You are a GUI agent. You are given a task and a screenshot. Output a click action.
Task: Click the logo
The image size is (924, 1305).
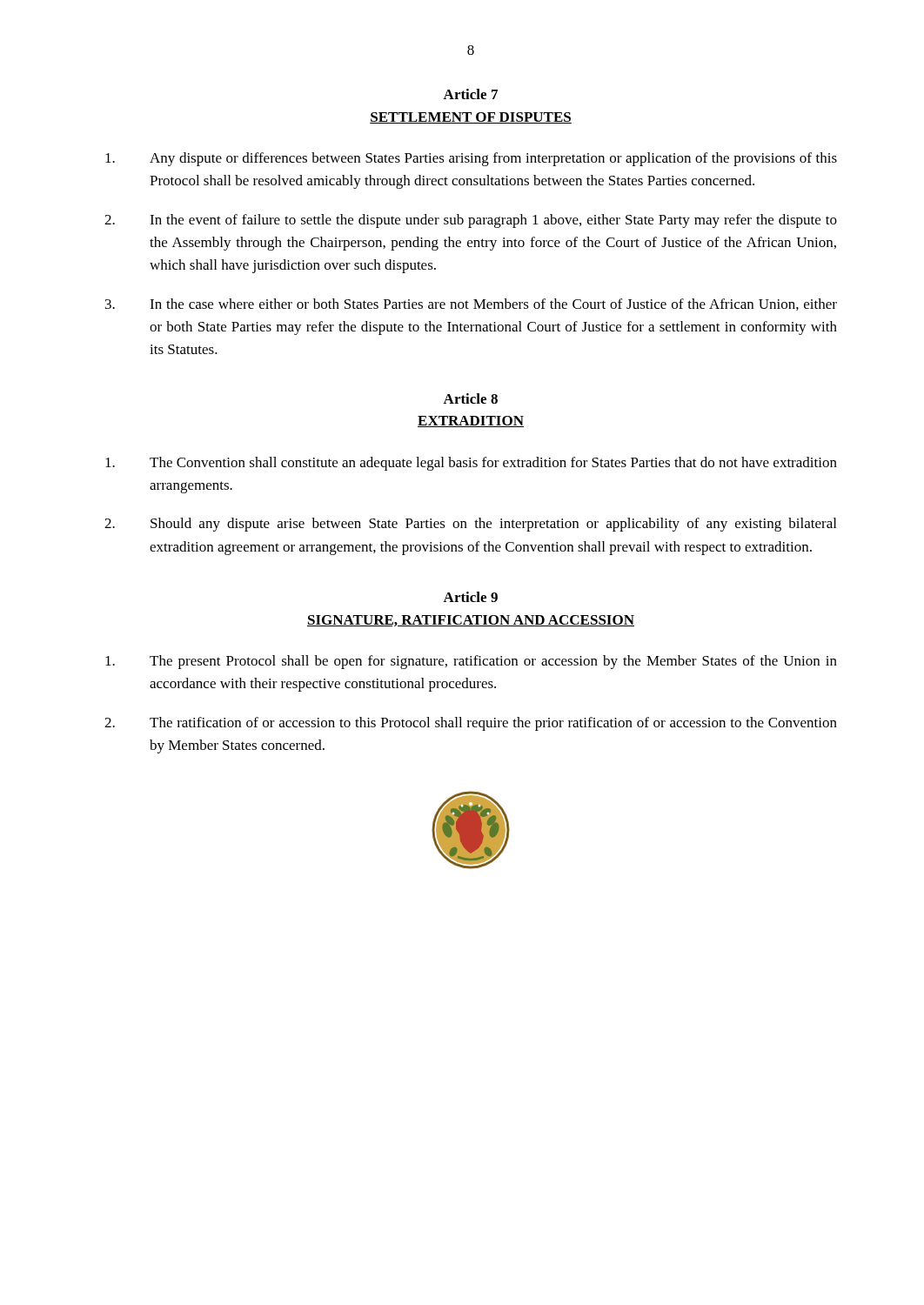[x=471, y=832]
